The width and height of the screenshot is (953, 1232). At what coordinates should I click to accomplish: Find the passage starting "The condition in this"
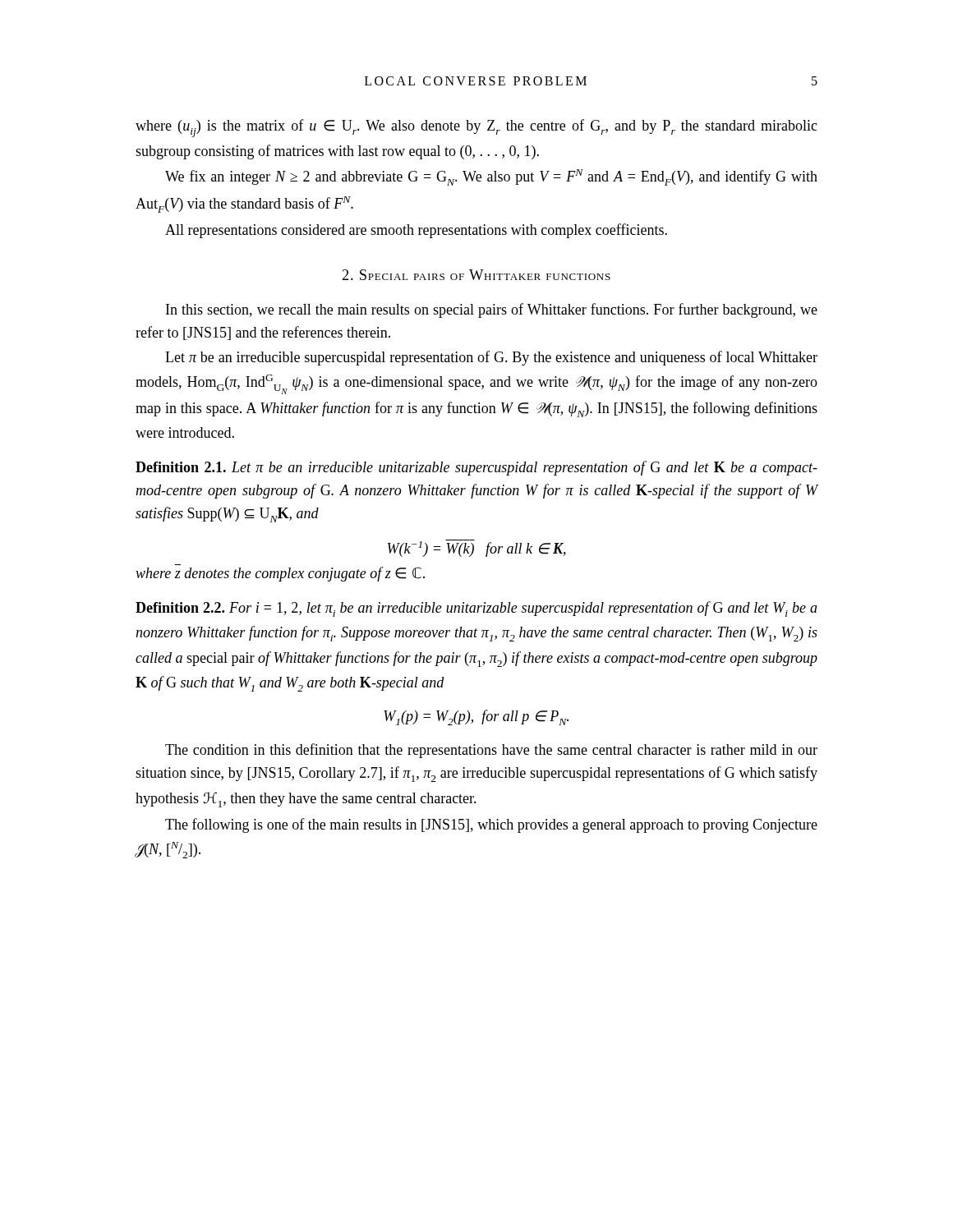coord(476,776)
